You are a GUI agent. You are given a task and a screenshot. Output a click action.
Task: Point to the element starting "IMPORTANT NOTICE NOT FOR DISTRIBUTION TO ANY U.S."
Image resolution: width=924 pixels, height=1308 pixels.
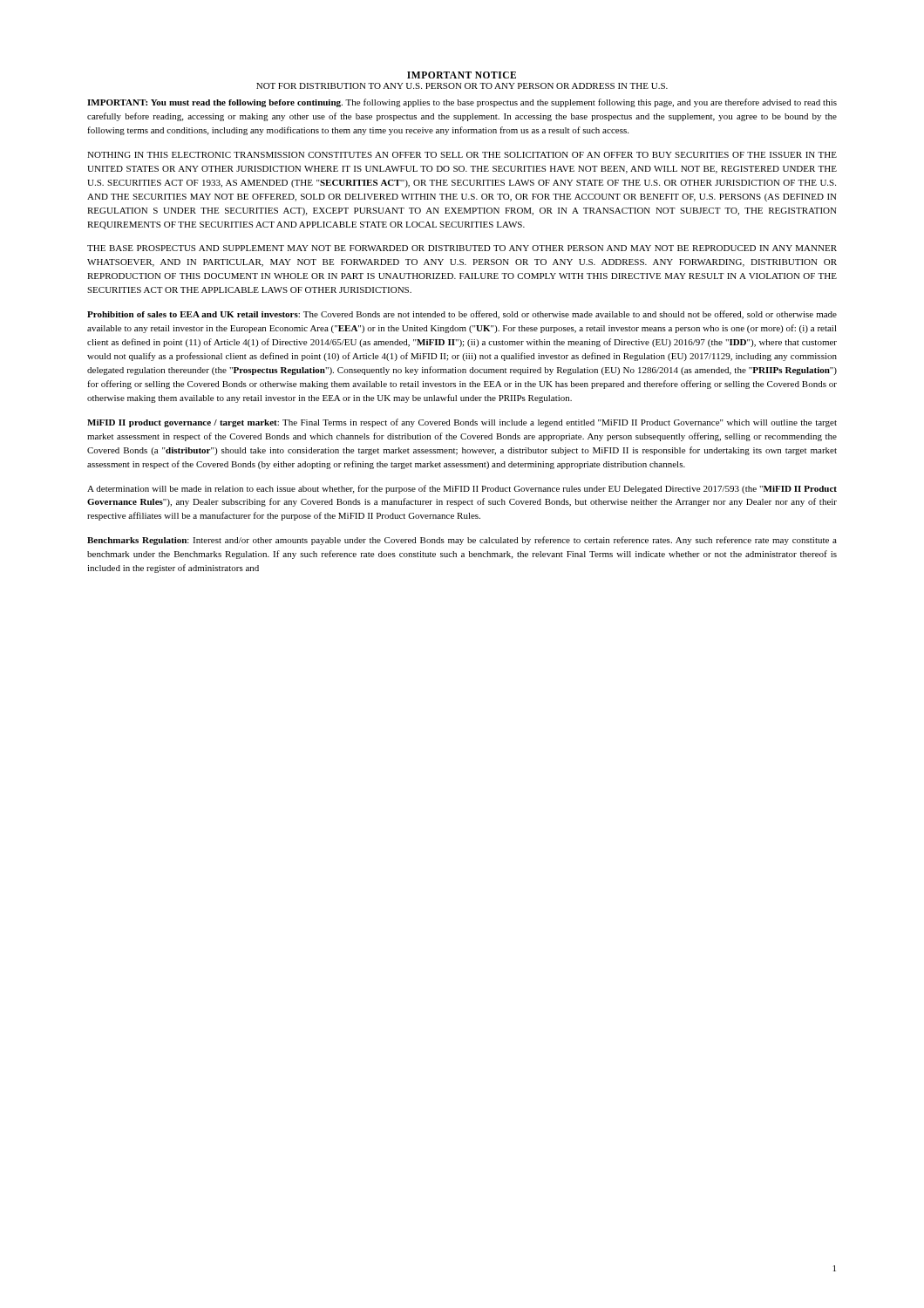click(x=462, y=80)
